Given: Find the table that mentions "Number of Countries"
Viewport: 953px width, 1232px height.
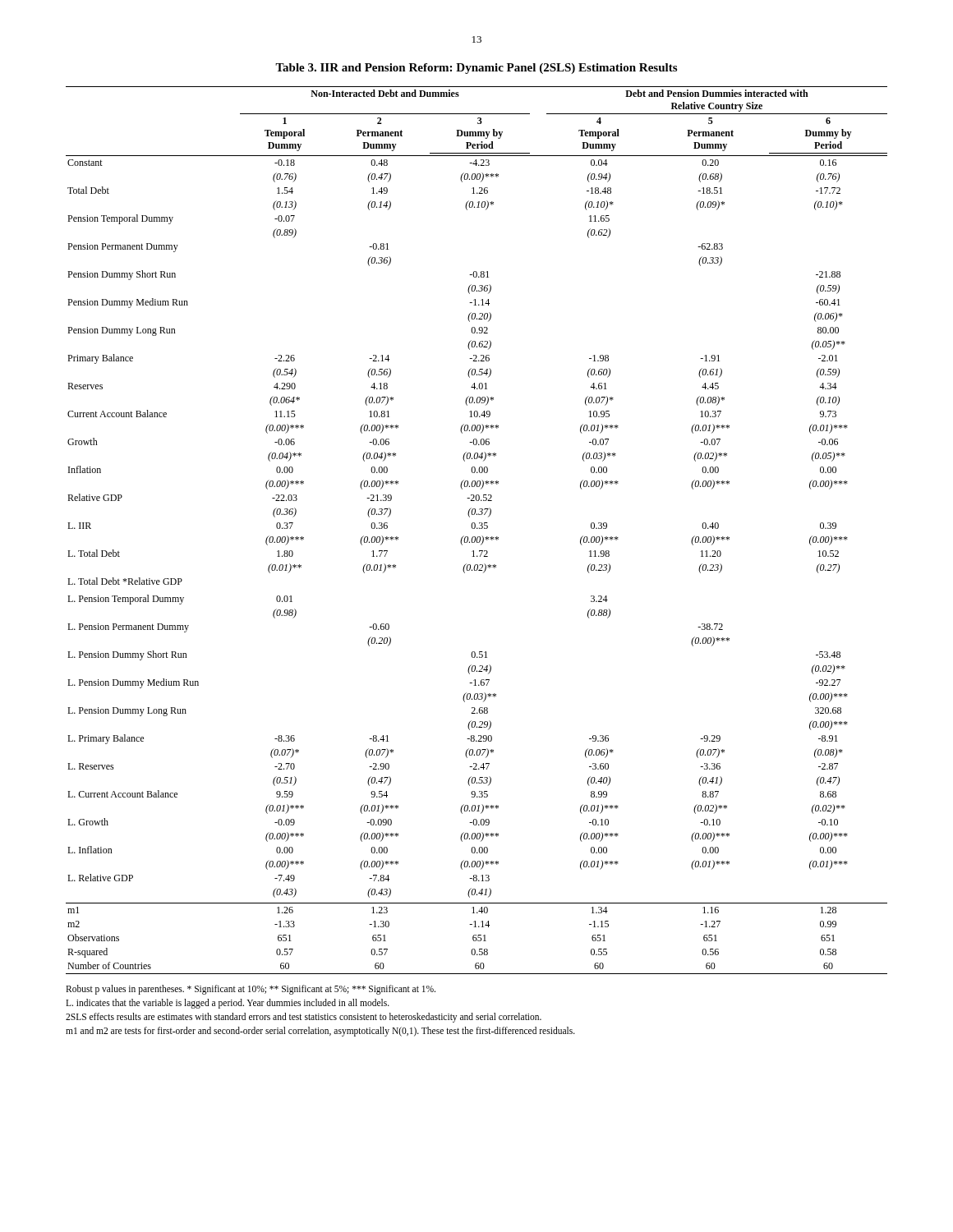Looking at the screenshot, I should coord(476,530).
